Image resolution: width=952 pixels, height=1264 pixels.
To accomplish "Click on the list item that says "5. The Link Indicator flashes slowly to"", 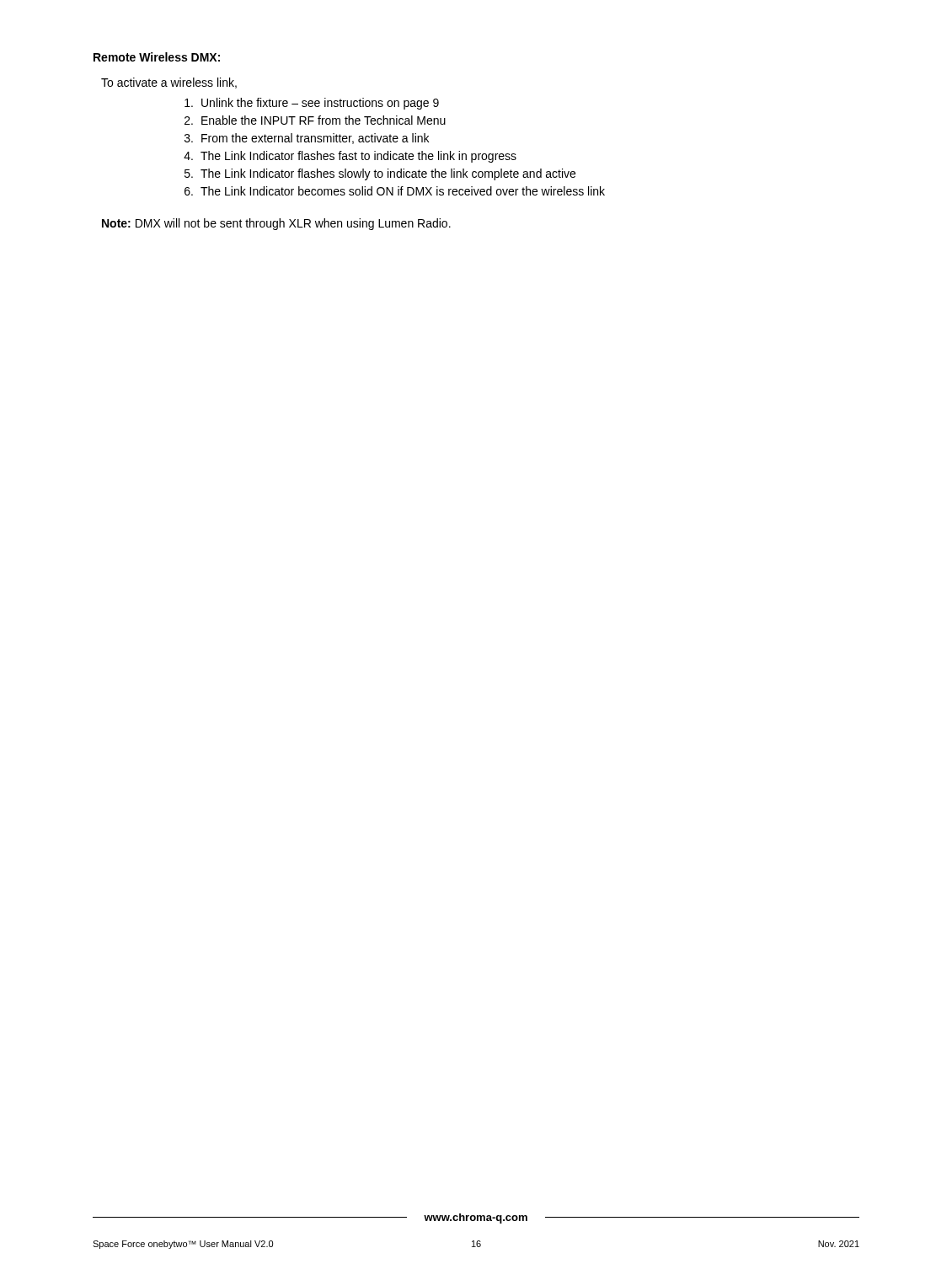I will coord(510,174).
